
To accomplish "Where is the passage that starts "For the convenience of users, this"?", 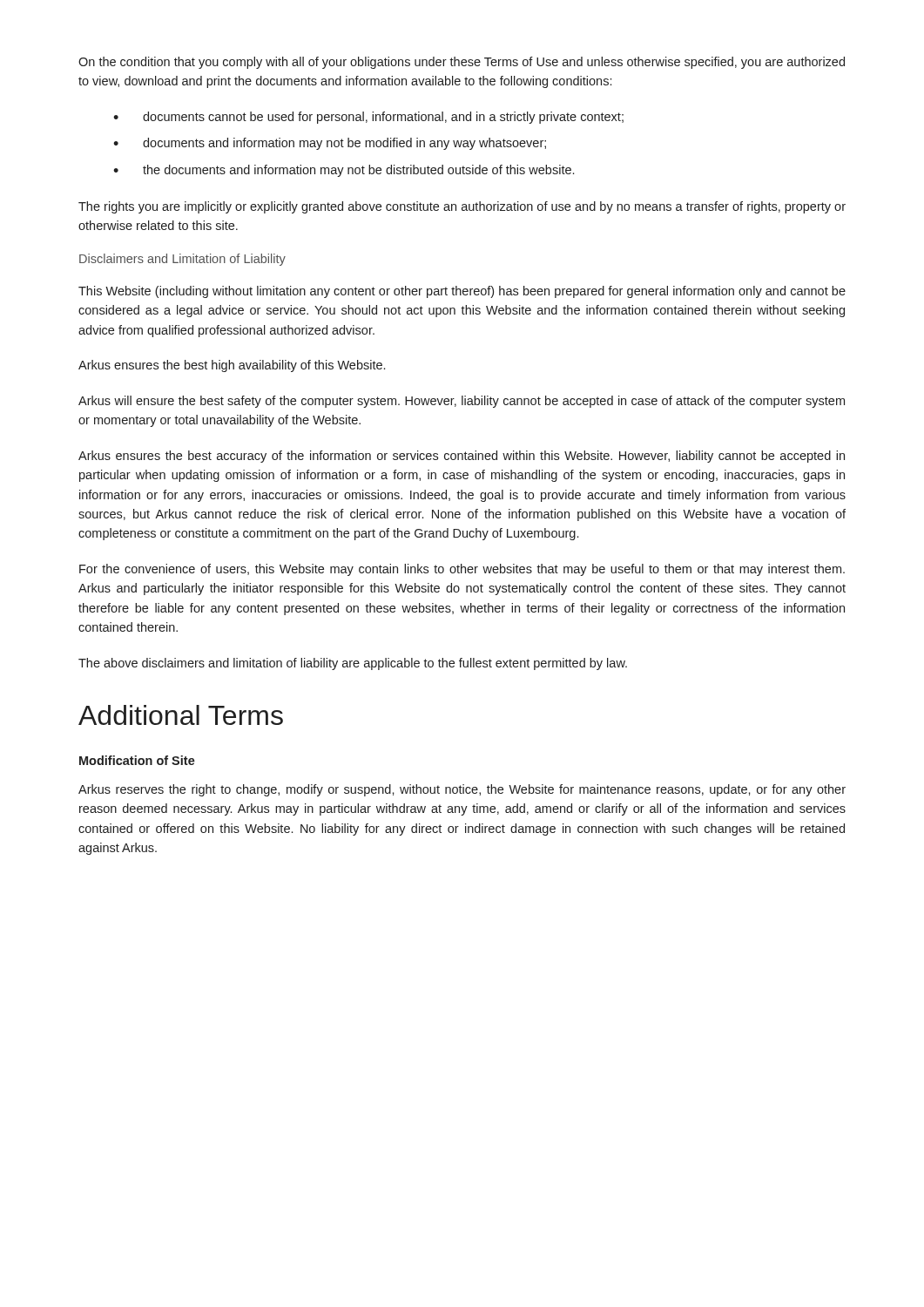I will coord(462,598).
